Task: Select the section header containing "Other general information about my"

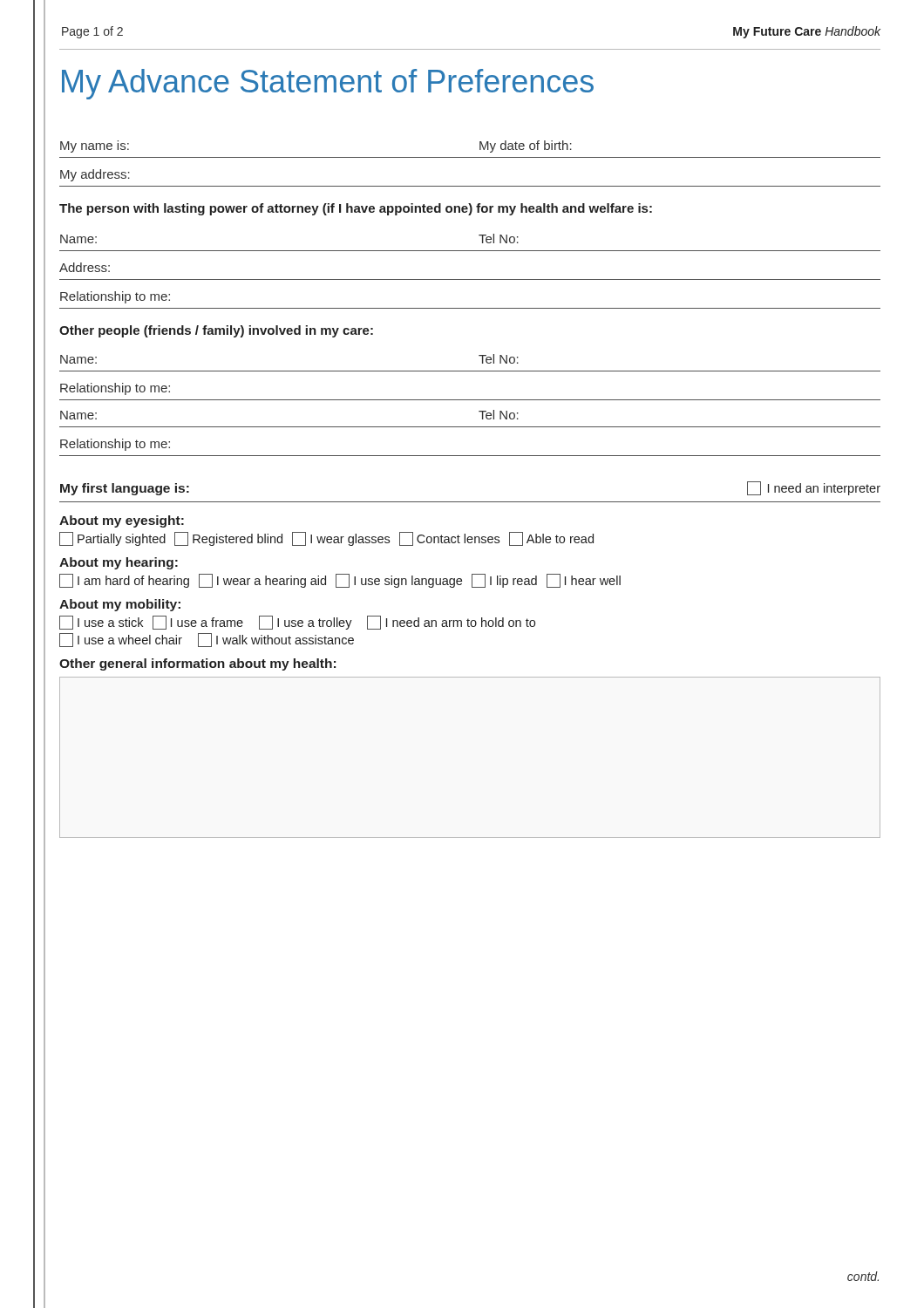Action: (x=198, y=663)
